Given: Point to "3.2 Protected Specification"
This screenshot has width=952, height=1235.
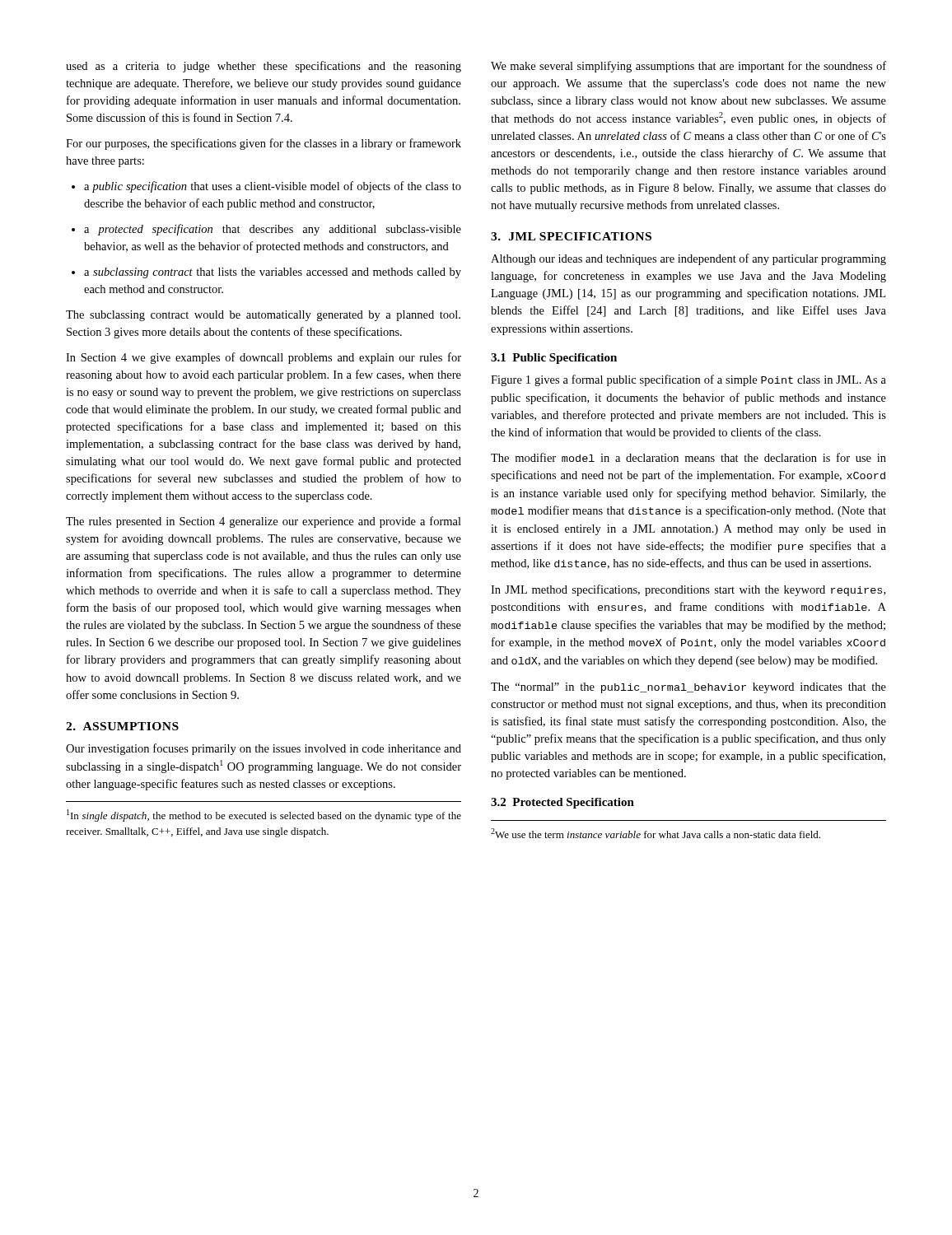Looking at the screenshot, I should tap(562, 803).
